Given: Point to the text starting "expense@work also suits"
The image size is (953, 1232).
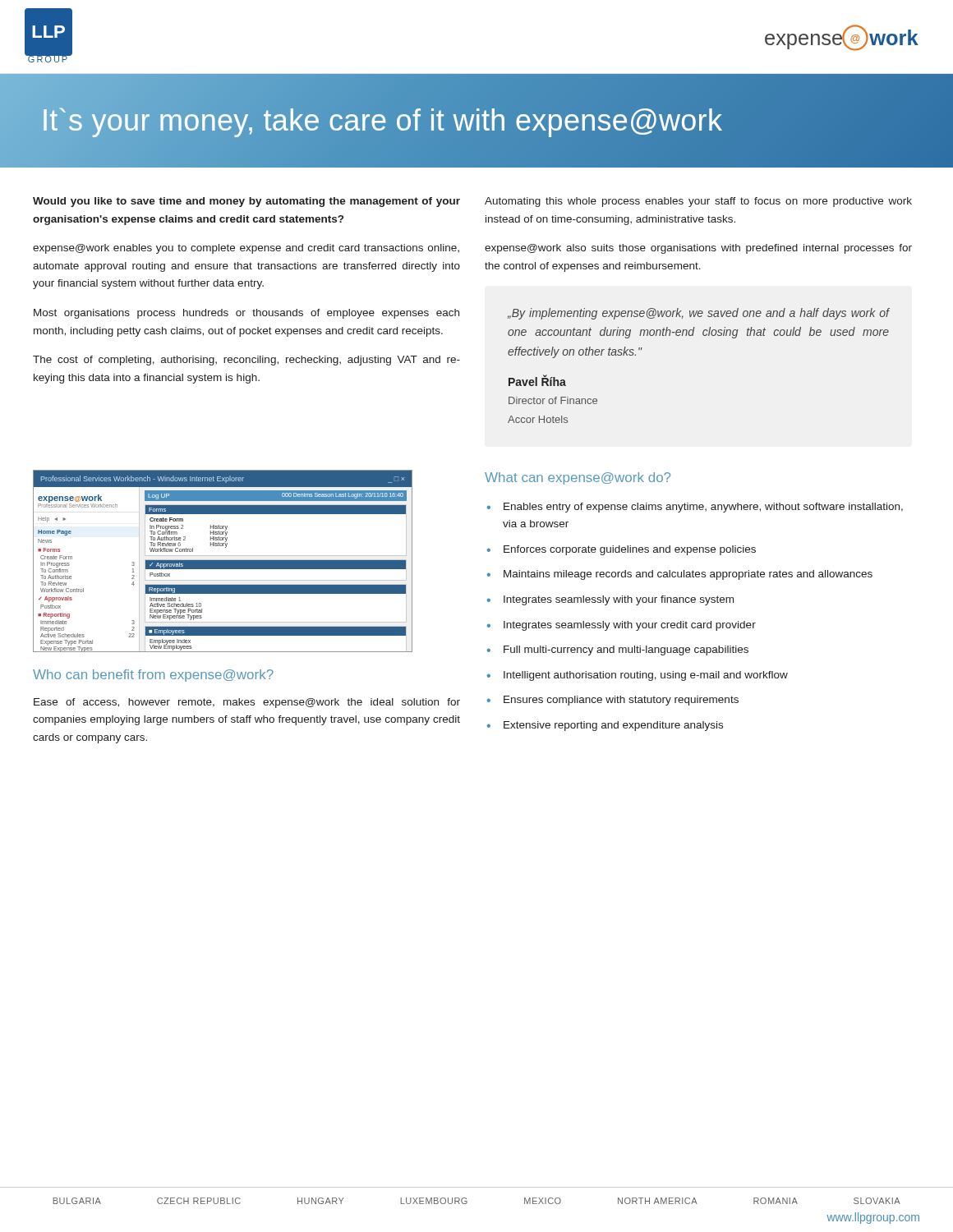Looking at the screenshot, I should [x=698, y=257].
